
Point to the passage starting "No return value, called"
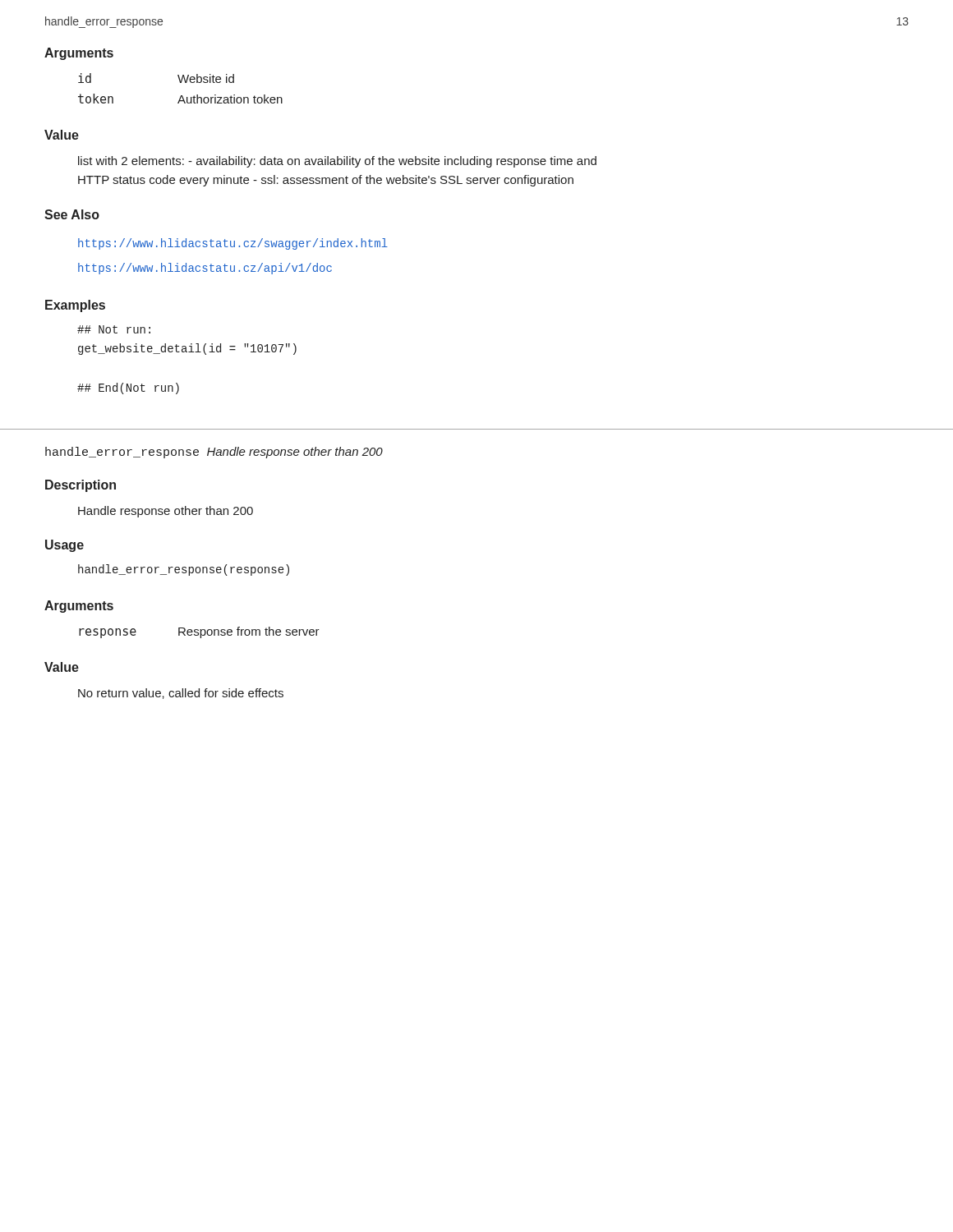[181, 693]
